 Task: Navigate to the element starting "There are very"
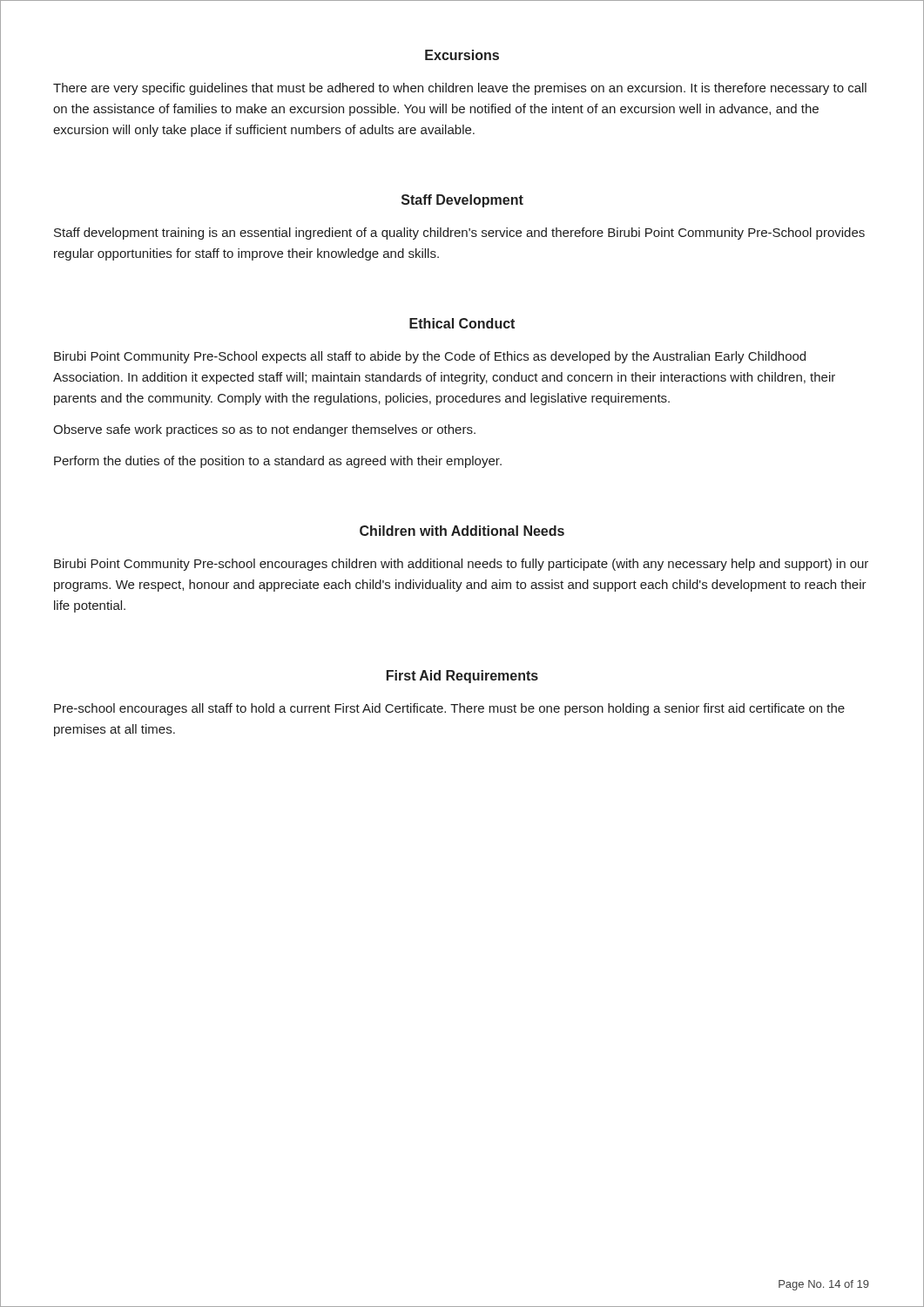click(x=460, y=108)
